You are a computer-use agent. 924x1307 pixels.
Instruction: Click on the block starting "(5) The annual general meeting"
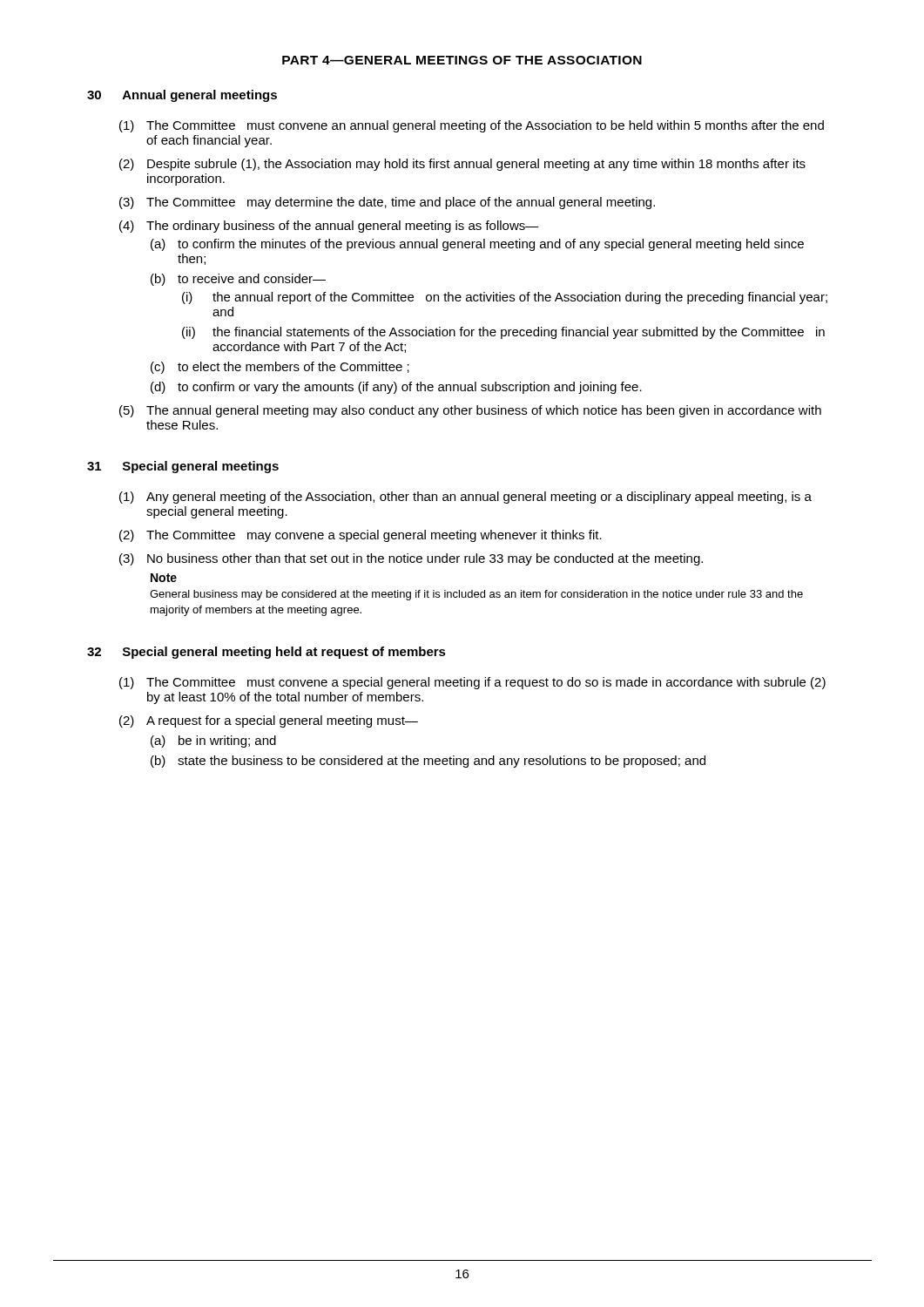pos(478,417)
